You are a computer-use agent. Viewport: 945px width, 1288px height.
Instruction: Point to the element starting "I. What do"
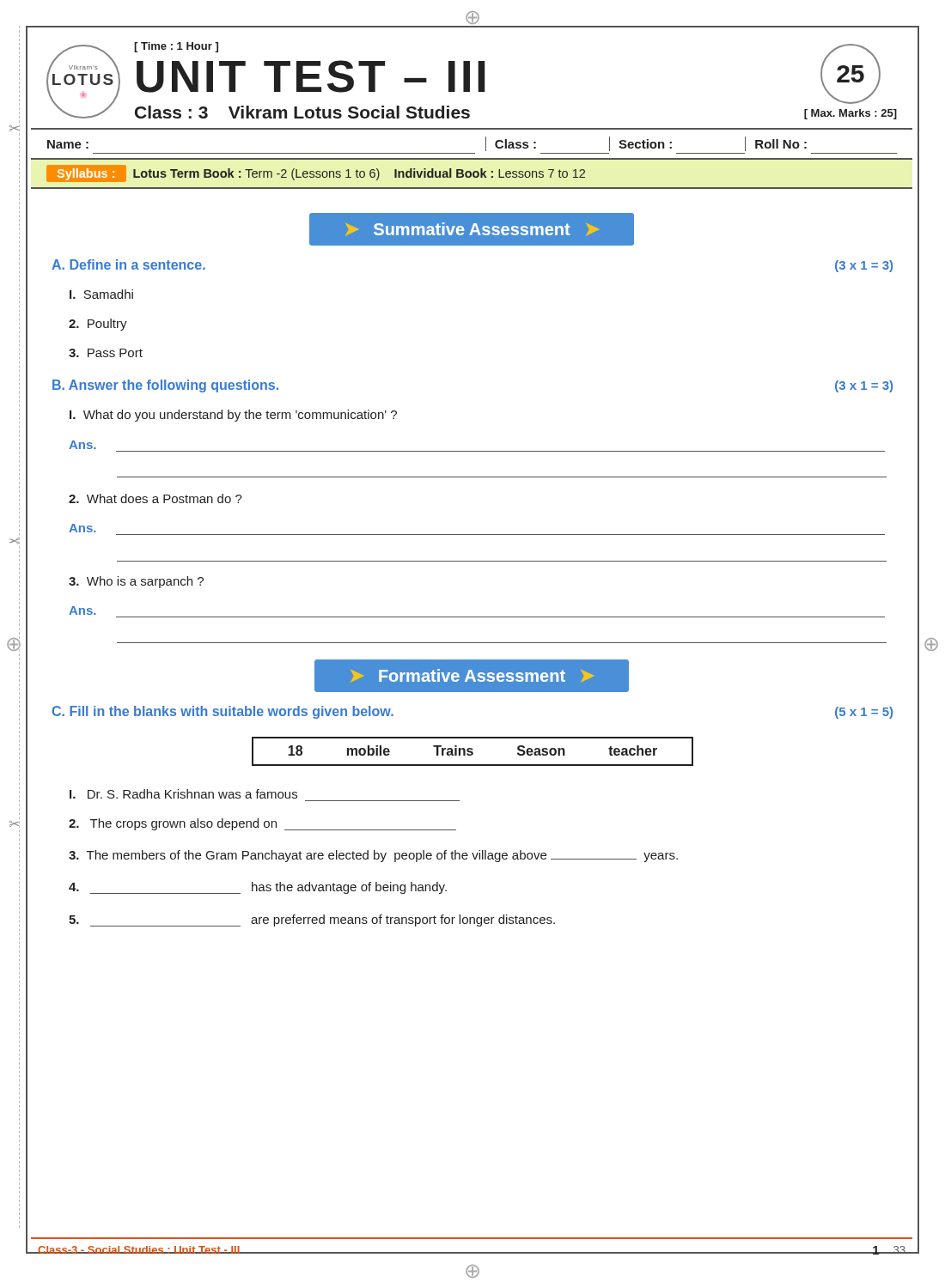tap(233, 414)
